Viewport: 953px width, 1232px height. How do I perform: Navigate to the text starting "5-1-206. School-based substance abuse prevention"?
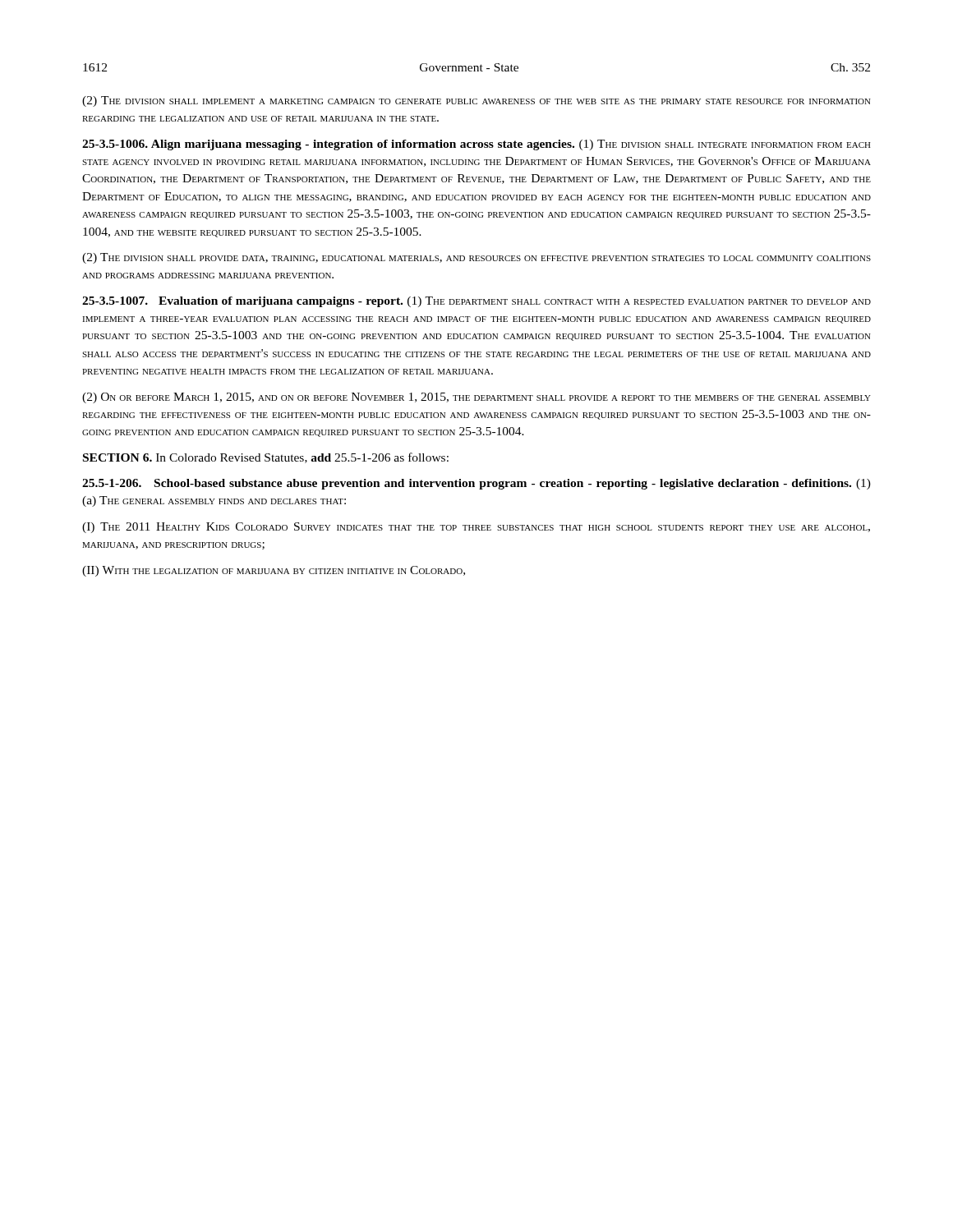pyautogui.click(x=476, y=491)
